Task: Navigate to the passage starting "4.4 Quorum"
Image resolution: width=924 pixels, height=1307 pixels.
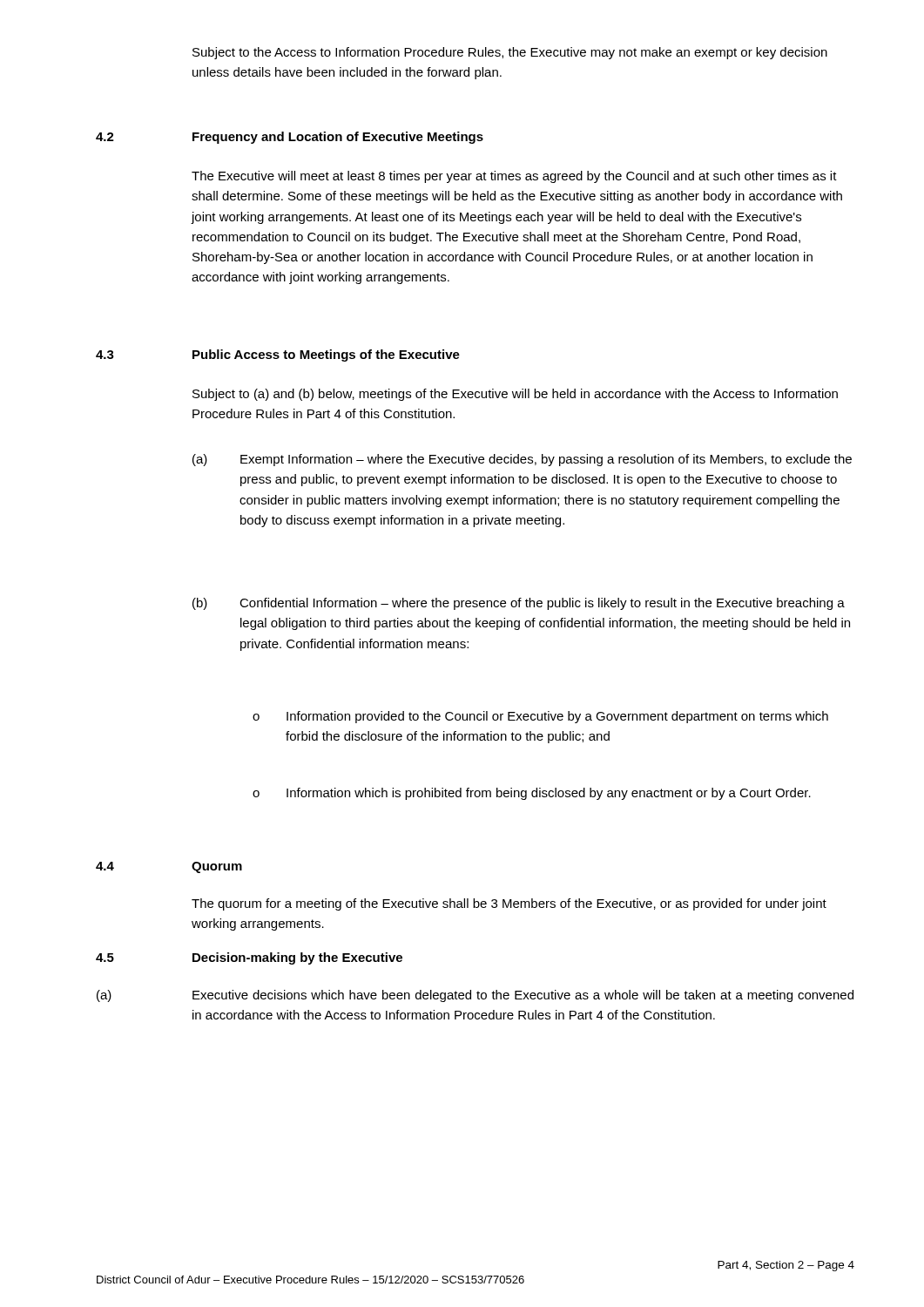Action: 105,868
